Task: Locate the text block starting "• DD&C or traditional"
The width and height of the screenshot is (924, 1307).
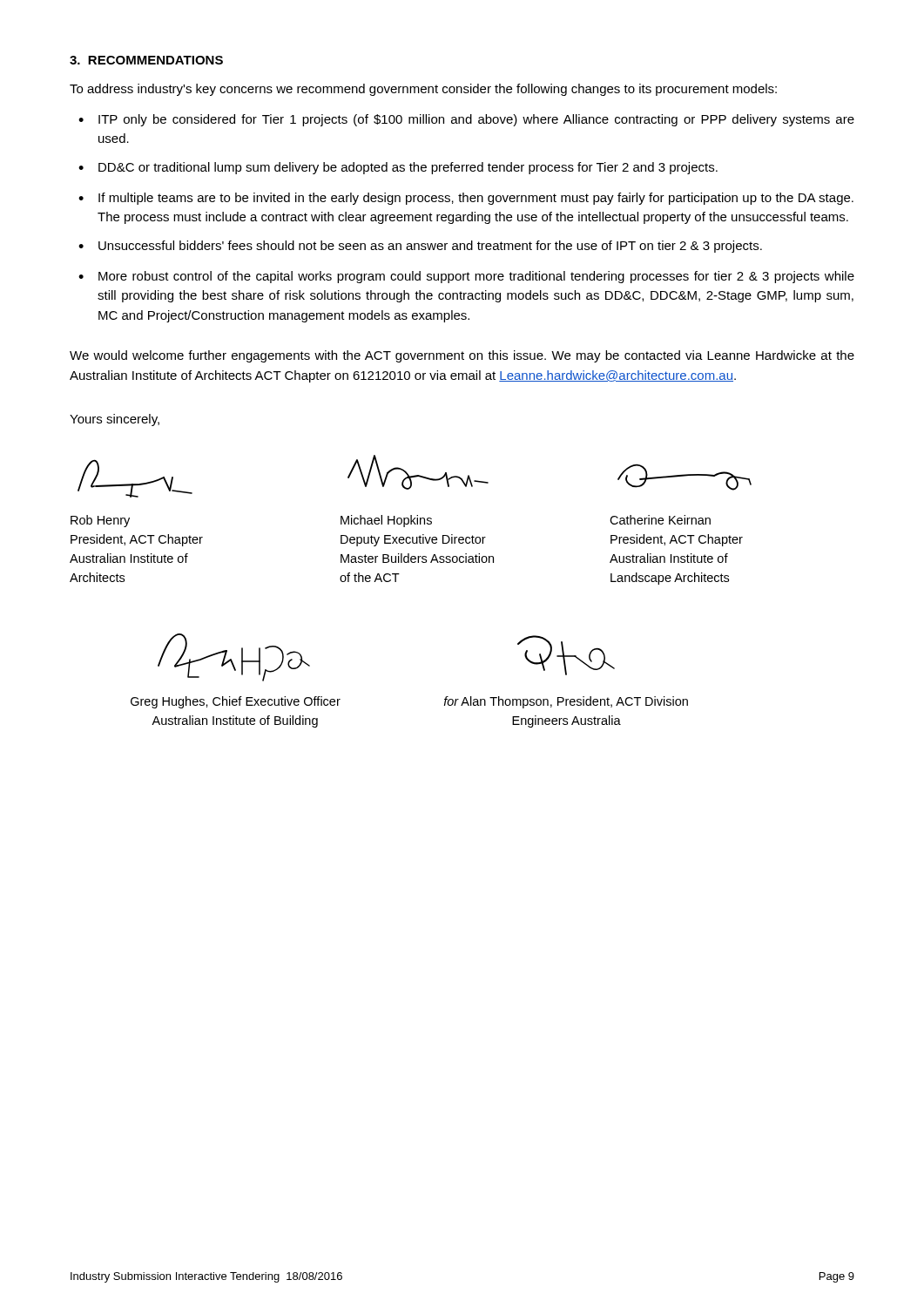Action: click(x=466, y=168)
